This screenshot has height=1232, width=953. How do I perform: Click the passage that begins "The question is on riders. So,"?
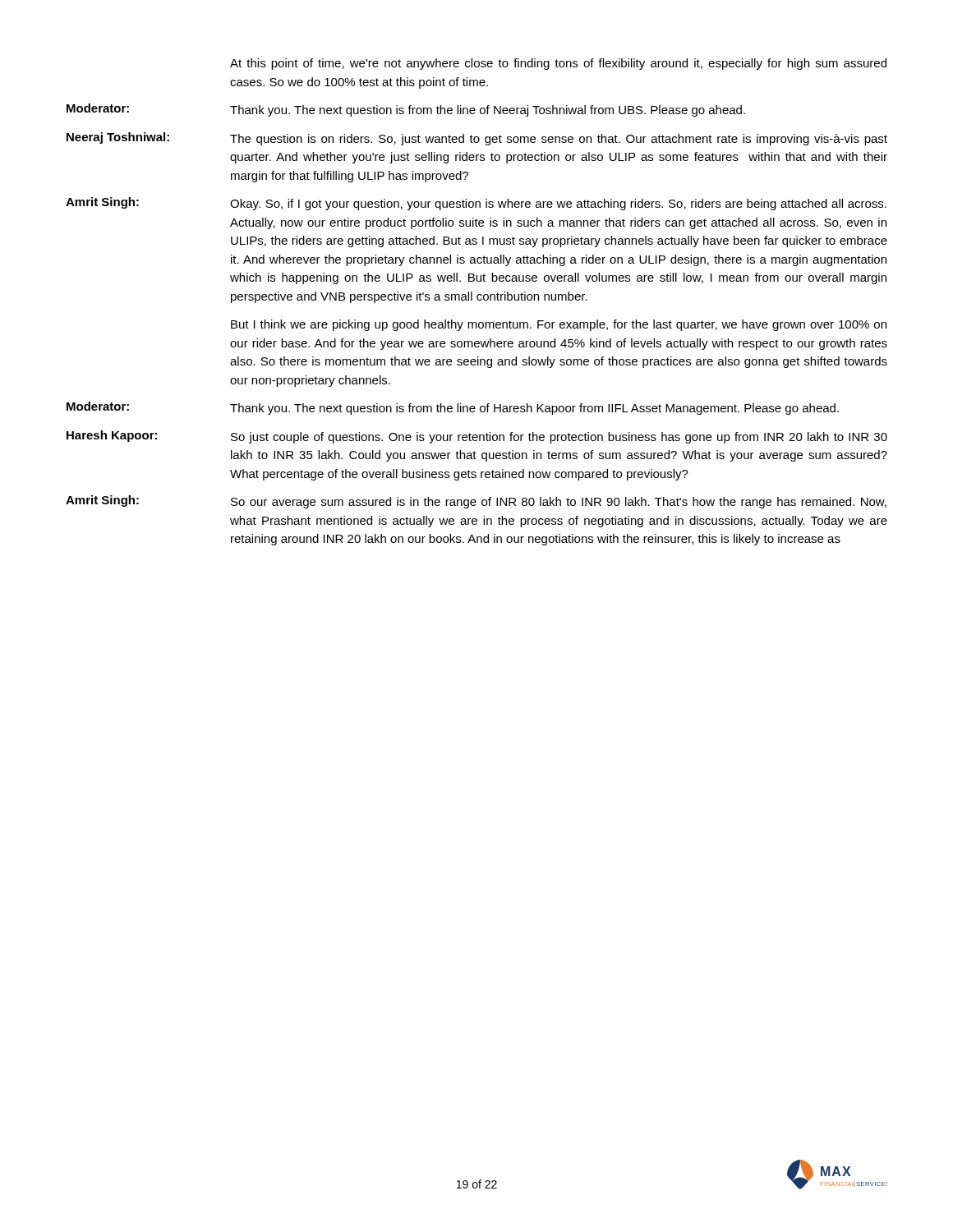[559, 156]
